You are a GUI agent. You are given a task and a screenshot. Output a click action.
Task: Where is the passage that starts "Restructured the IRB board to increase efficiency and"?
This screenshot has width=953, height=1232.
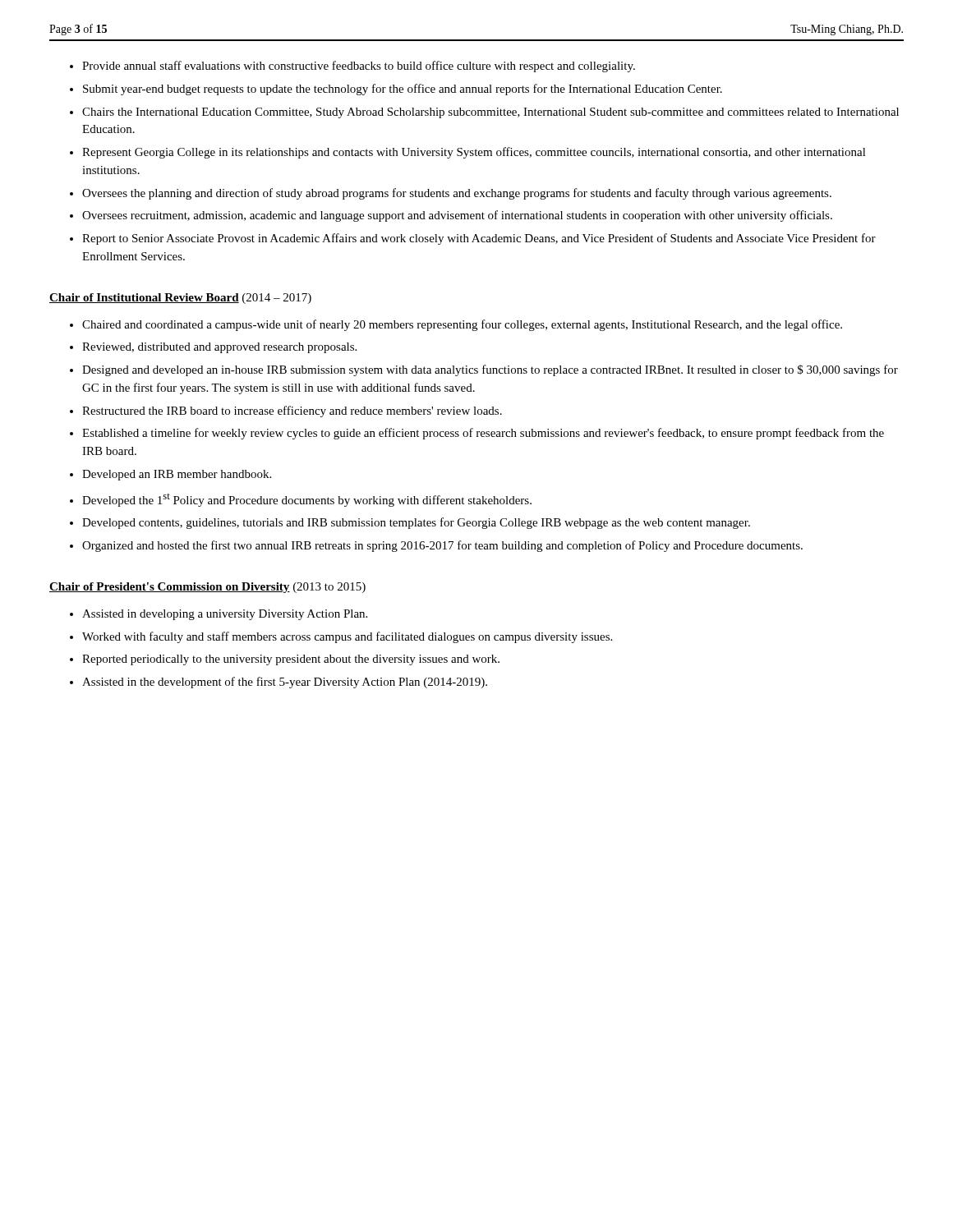tap(292, 410)
